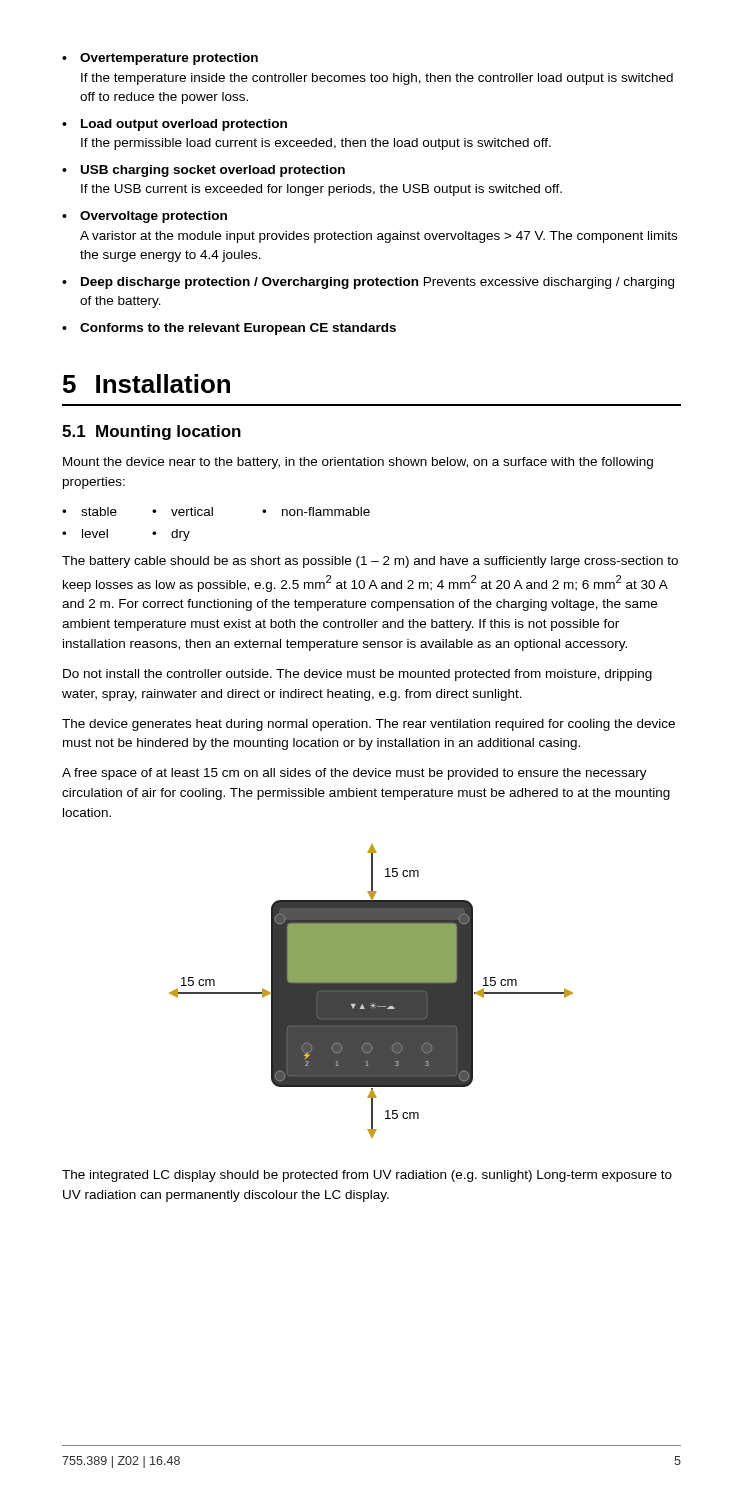This screenshot has width=743, height=1500.
Task: Where is the passage that starts "• USB charging"?
Action: (x=372, y=179)
